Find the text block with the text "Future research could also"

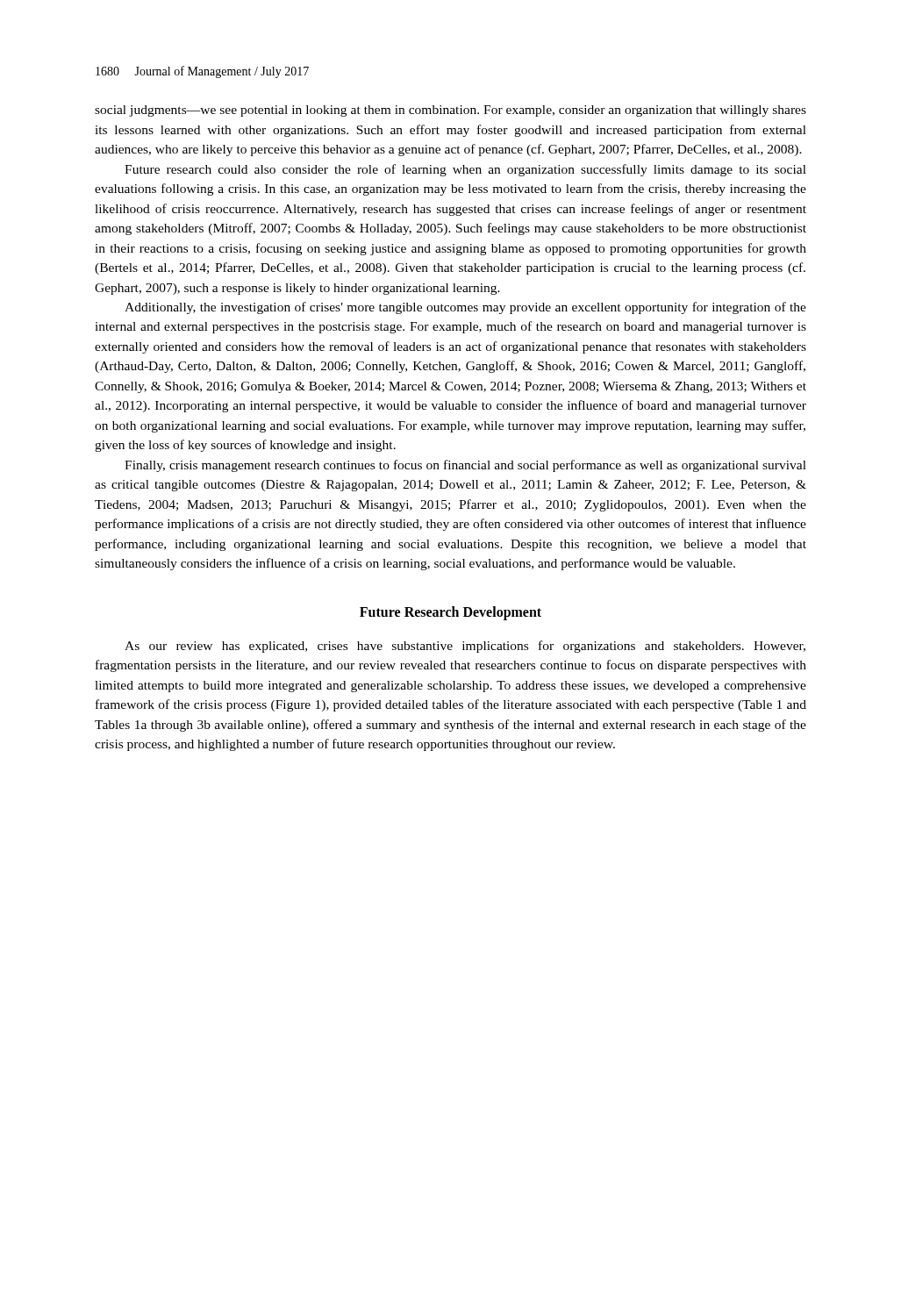pyautogui.click(x=450, y=228)
